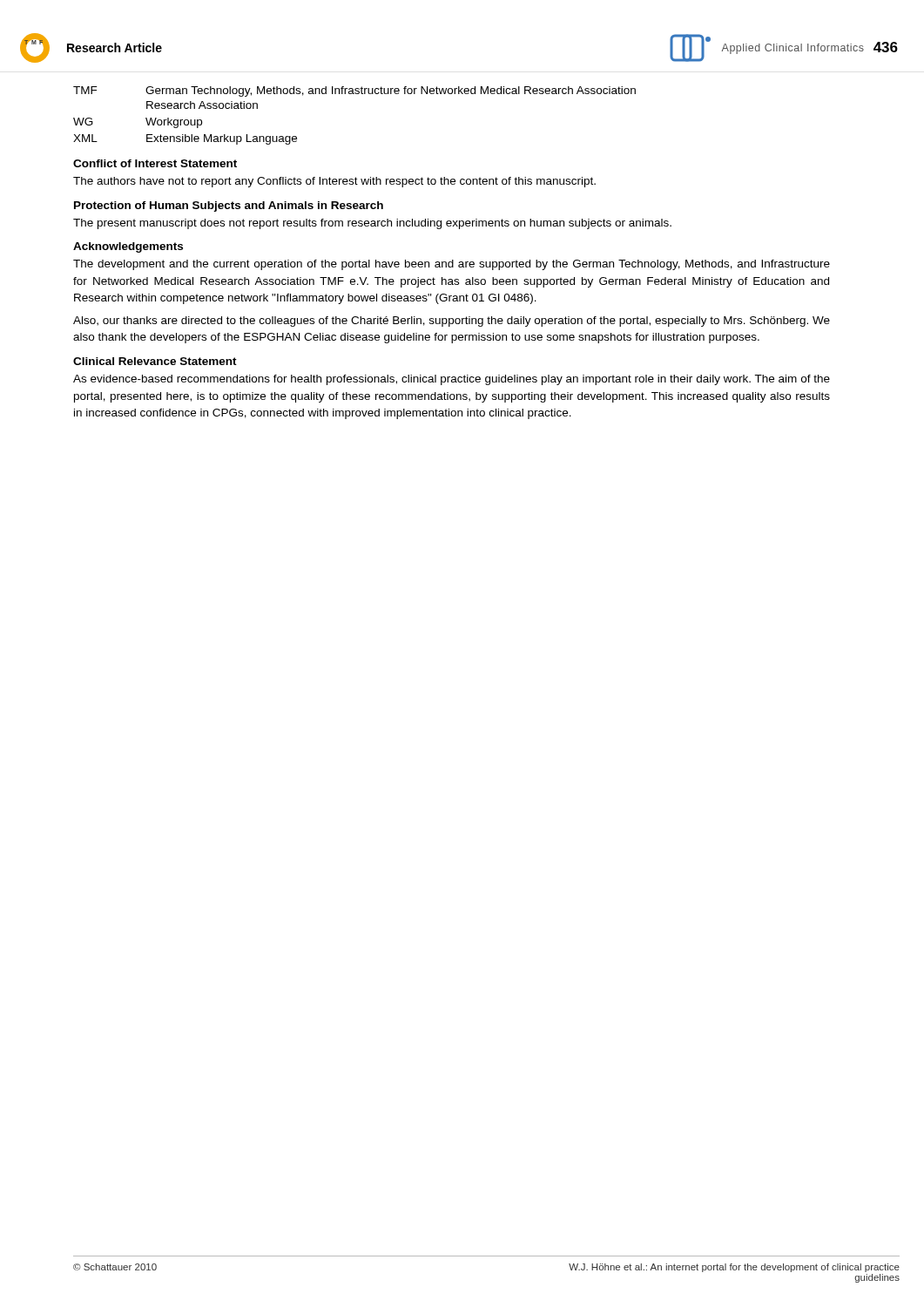This screenshot has height=1307, width=924.
Task: Locate the block of text that opens with "As evidence-based recommendations for health professionals,"
Action: [452, 396]
